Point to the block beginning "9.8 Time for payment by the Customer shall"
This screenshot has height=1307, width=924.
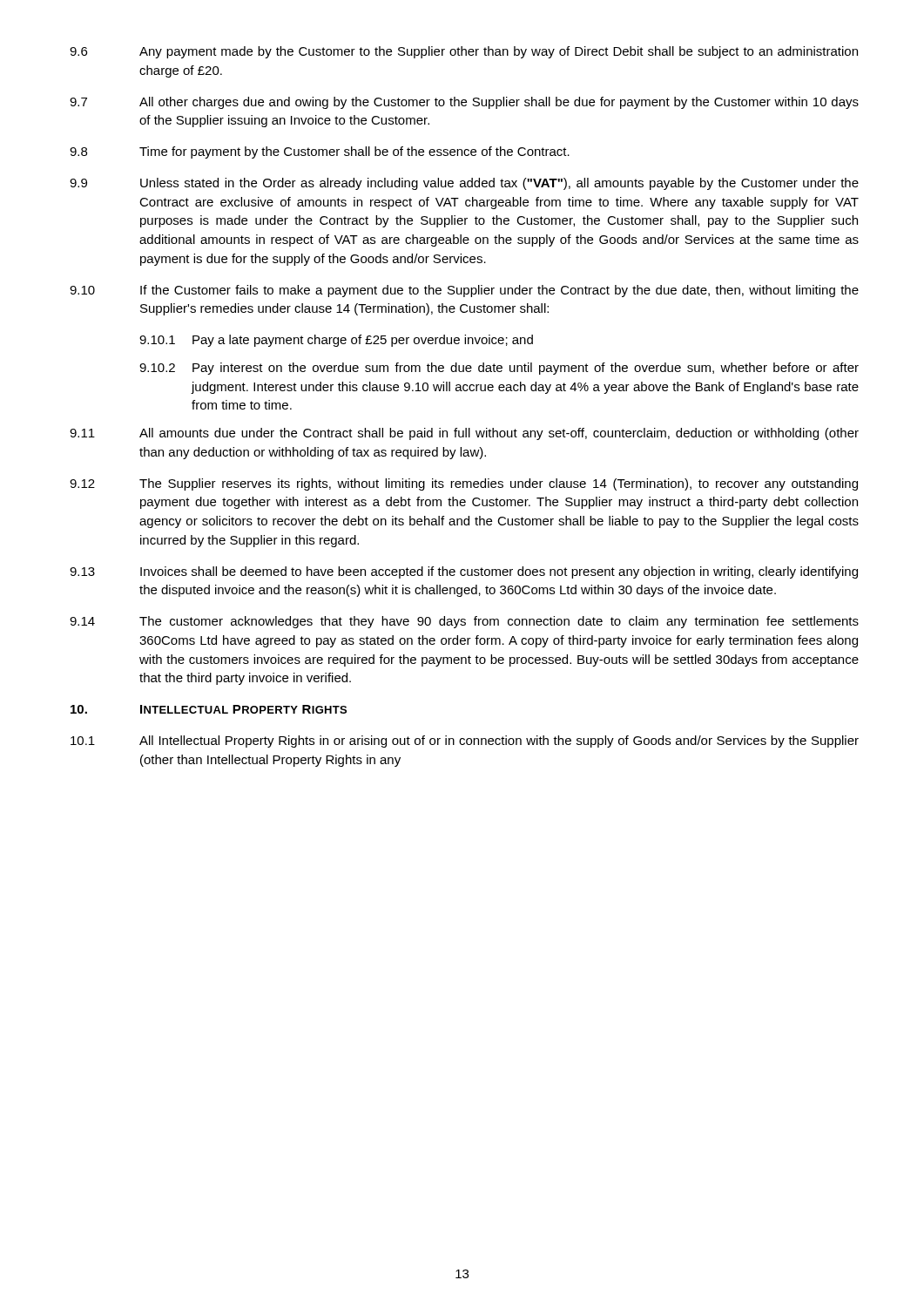[x=464, y=152]
